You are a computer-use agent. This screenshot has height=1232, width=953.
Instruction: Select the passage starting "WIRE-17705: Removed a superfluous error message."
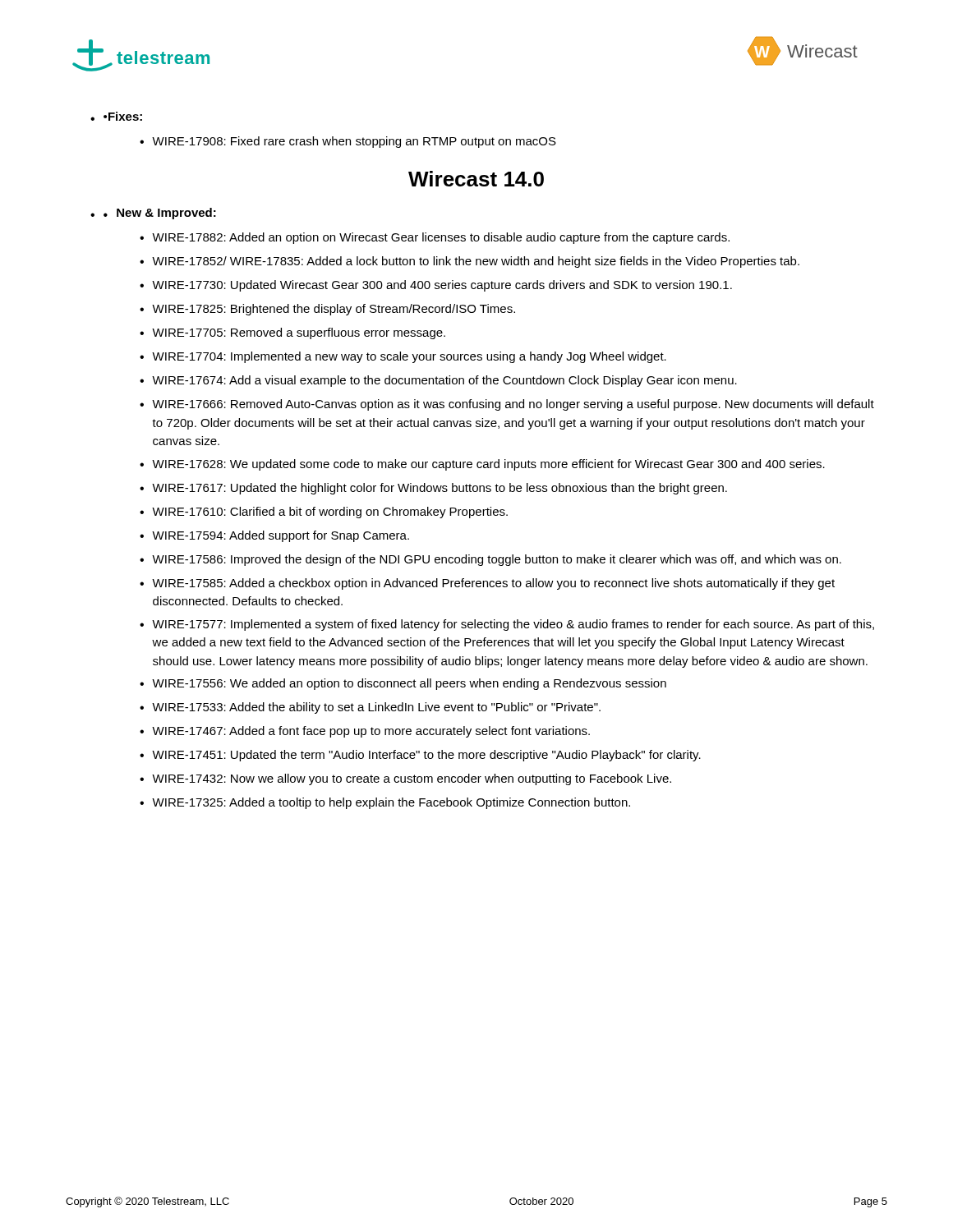point(299,333)
